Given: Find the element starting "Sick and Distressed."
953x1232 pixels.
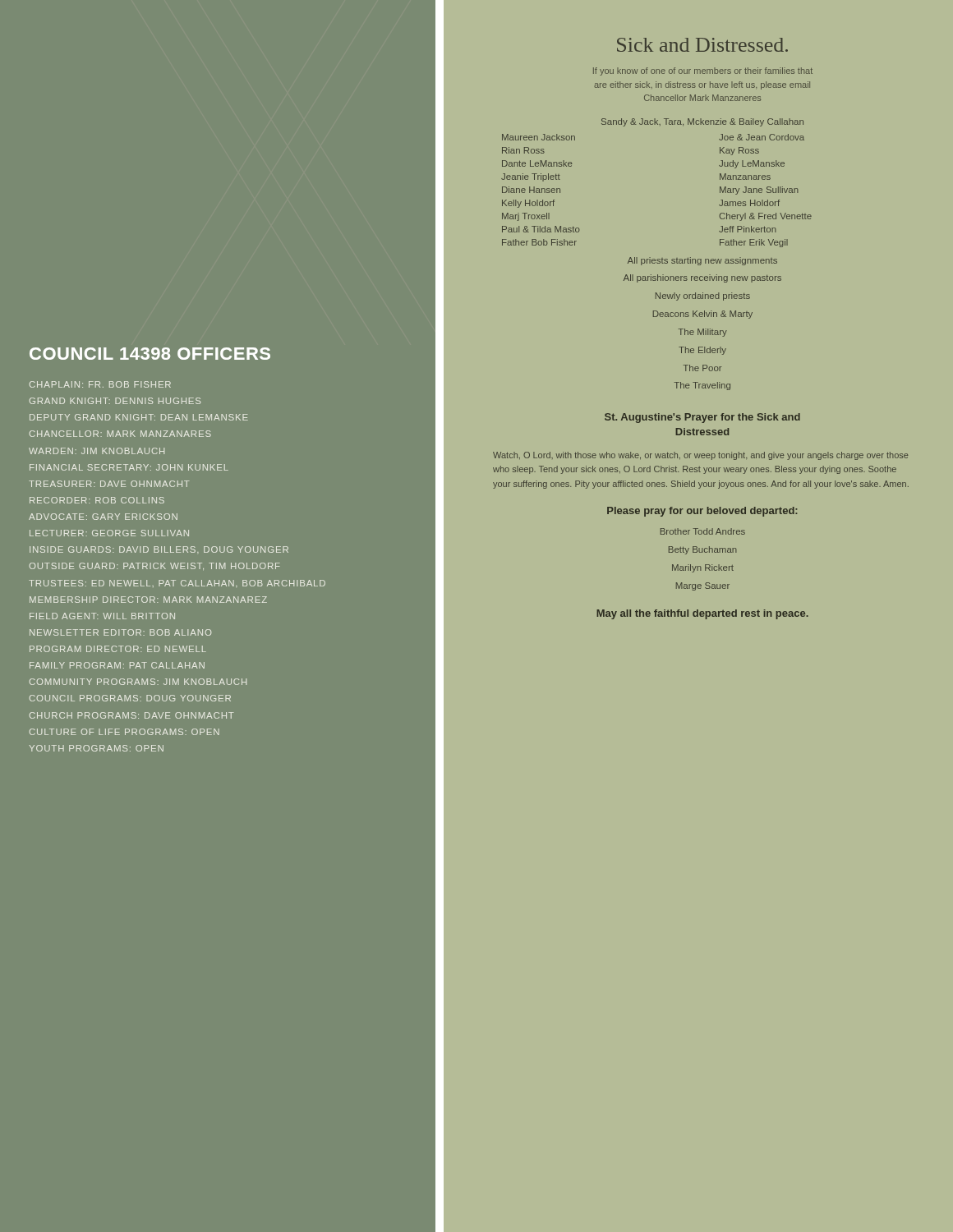Looking at the screenshot, I should 702,45.
